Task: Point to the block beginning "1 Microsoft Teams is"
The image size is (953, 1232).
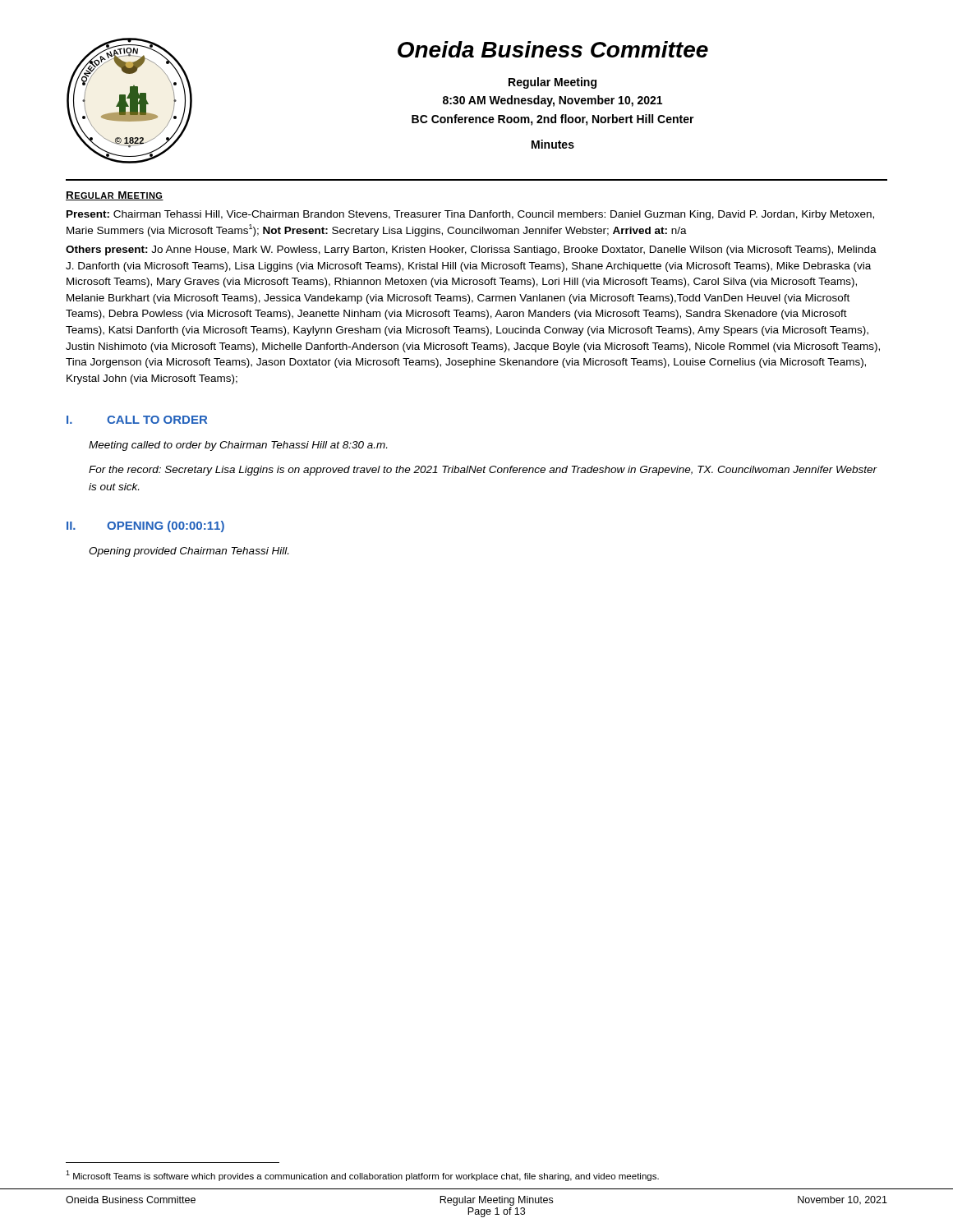Action: pos(363,1175)
